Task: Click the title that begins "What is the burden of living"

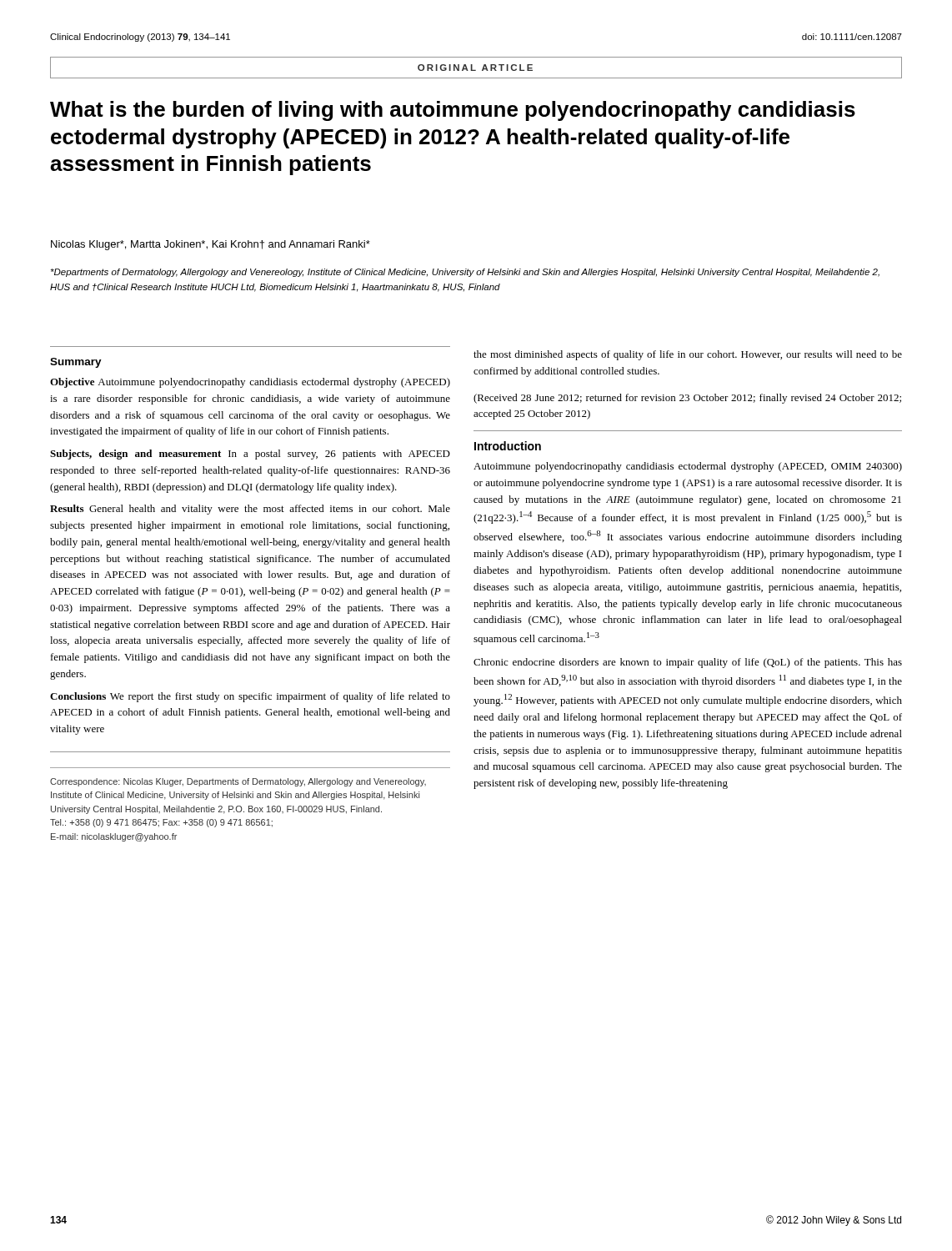Action: coord(476,137)
